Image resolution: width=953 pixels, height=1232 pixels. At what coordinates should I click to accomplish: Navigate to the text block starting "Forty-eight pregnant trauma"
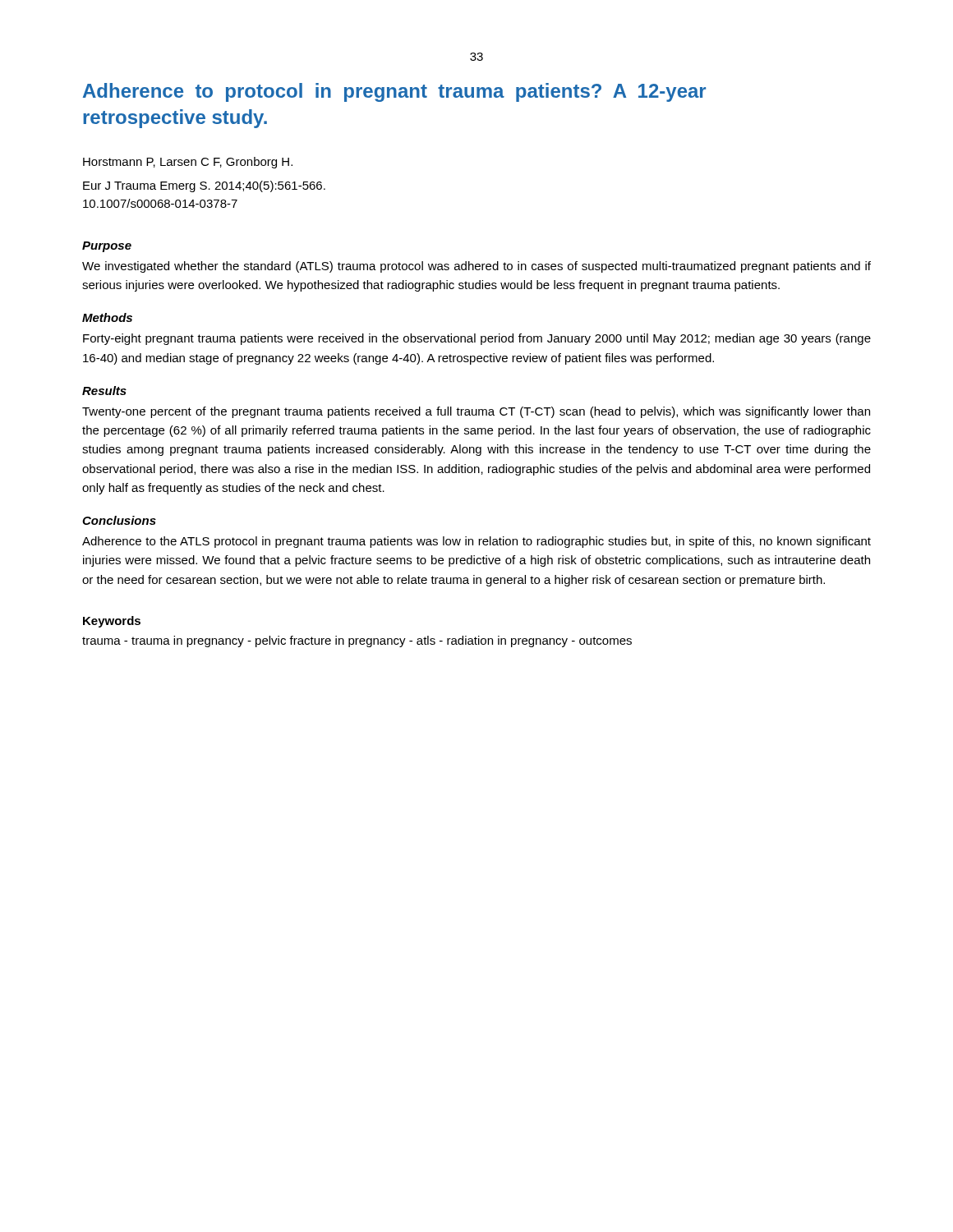(x=476, y=348)
